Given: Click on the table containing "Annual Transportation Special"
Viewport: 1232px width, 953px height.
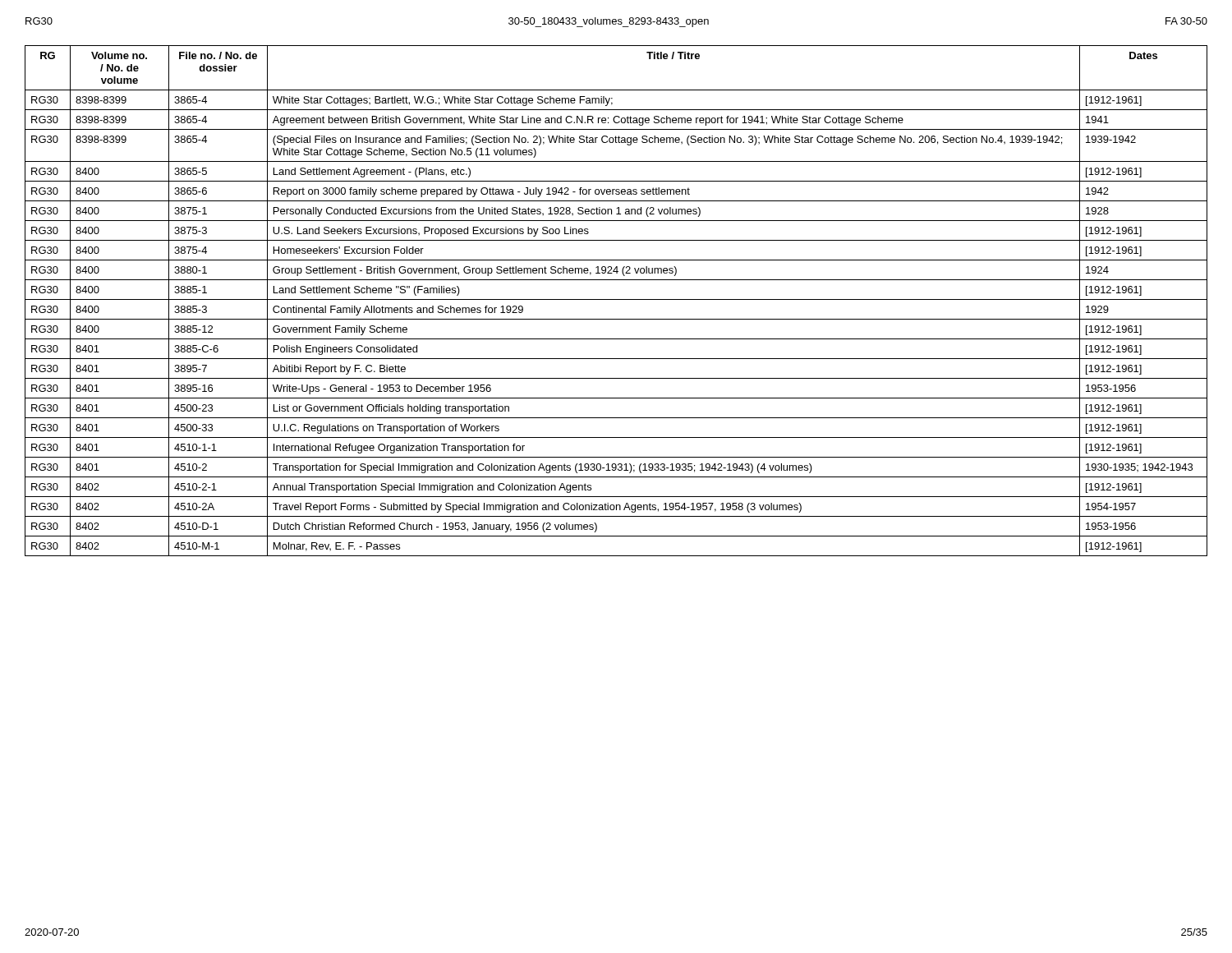Looking at the screenshot, I should [616, 301].
